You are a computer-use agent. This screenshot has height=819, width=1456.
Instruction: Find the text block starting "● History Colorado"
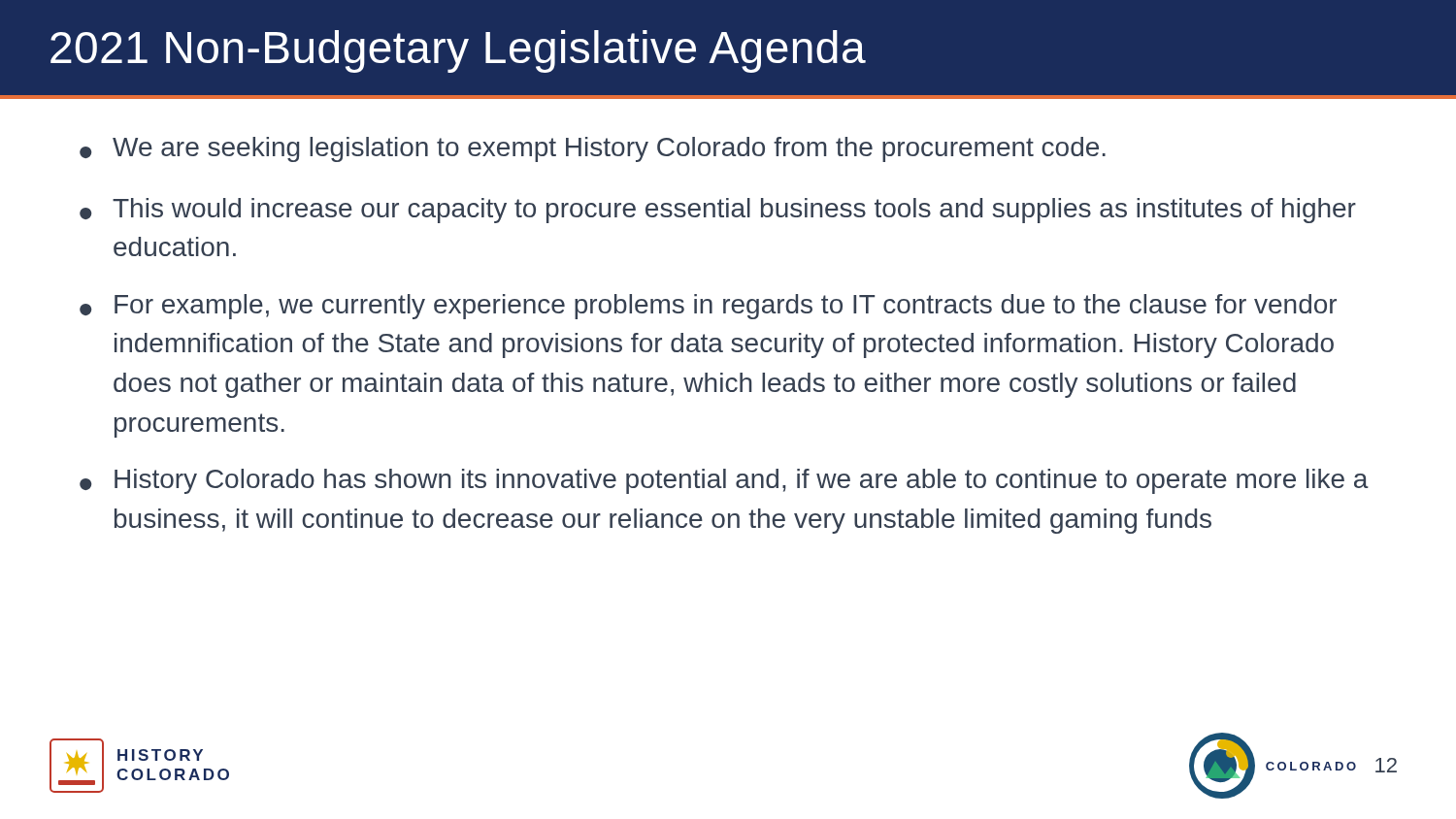pos(728,500)
